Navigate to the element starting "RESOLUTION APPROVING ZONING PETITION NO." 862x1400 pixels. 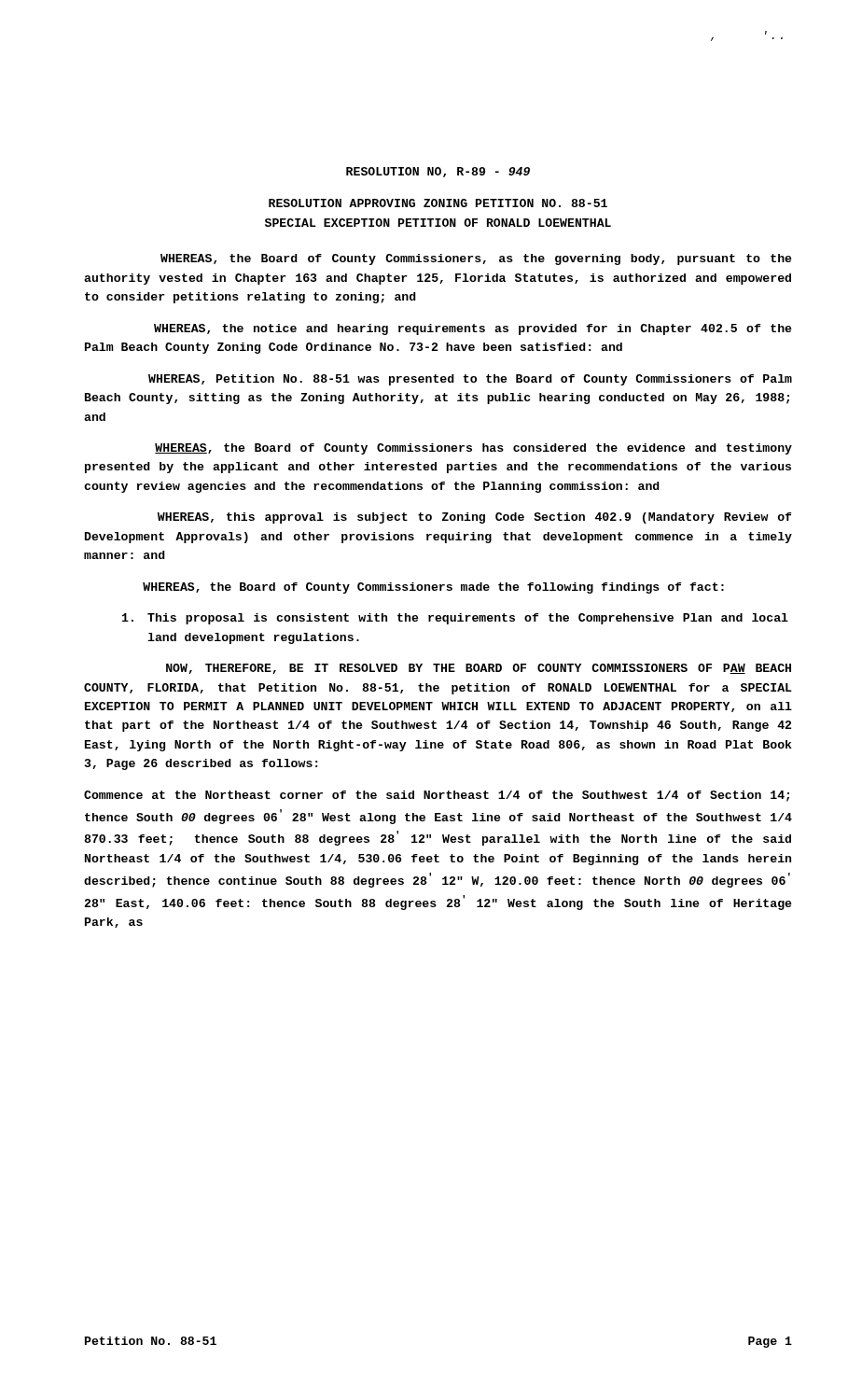coord(438,214)
